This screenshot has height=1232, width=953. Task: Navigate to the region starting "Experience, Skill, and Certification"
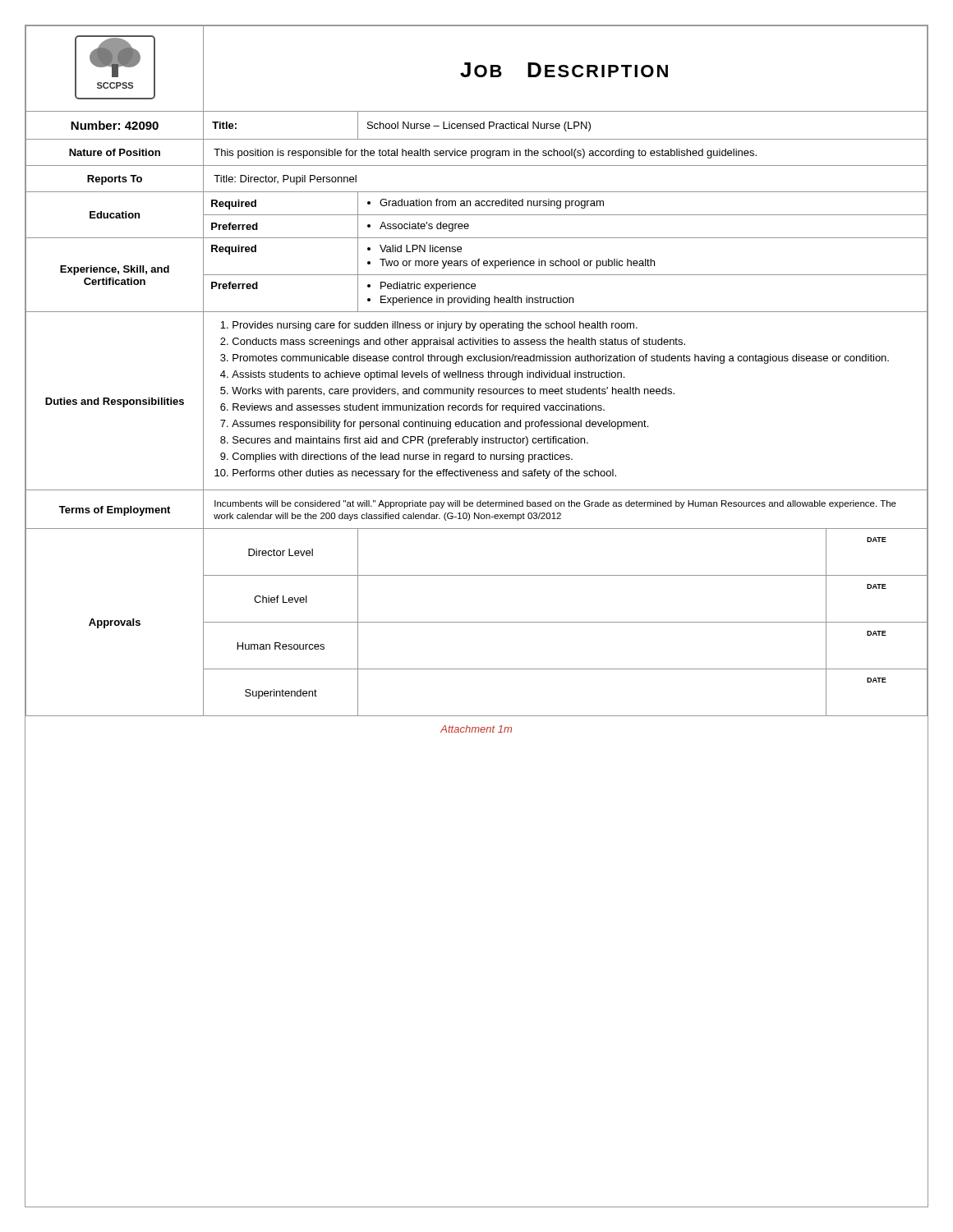point(115,275)
